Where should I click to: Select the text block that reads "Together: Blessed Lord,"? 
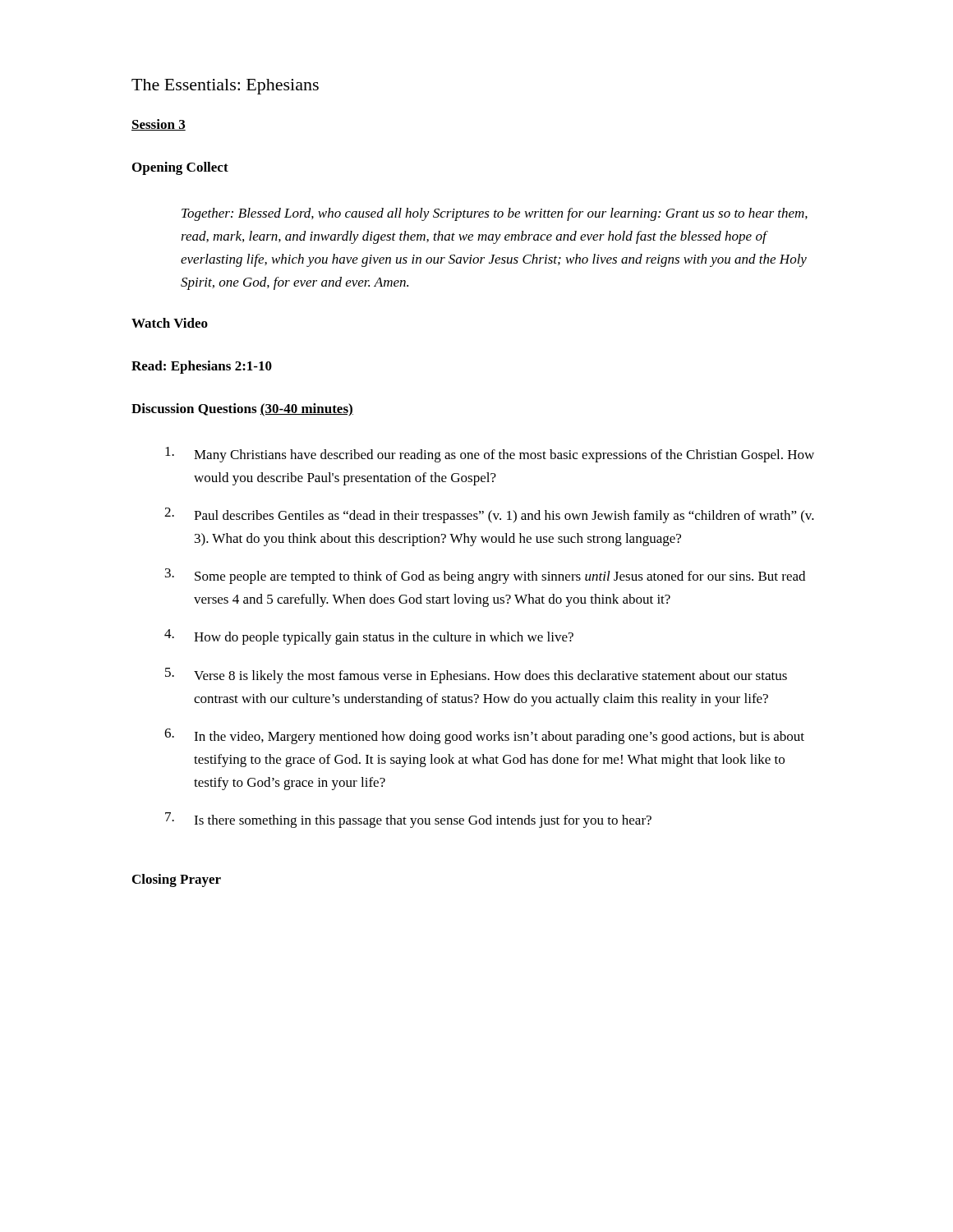click(x=494, y=248)
